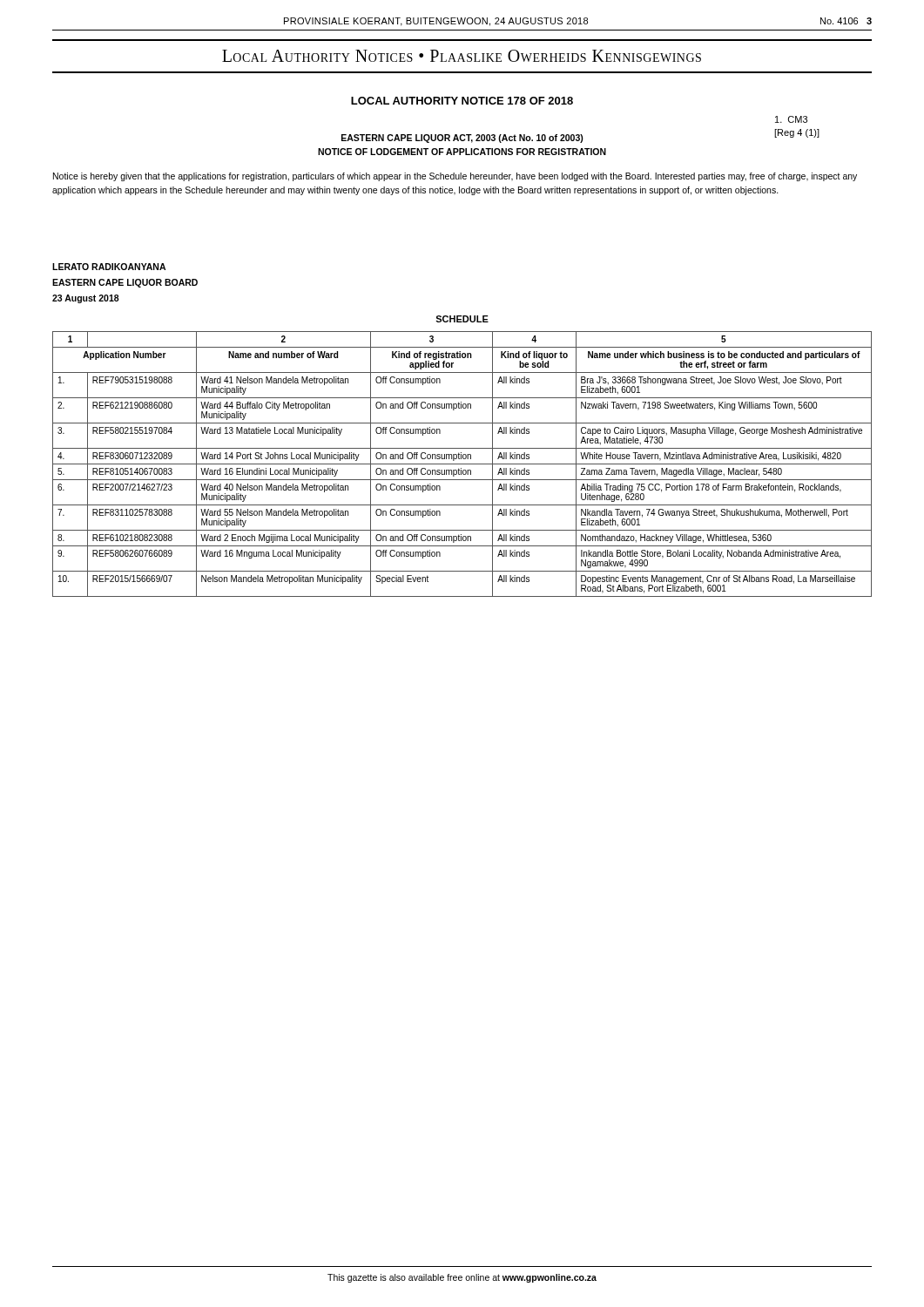Select the title containing "Local Authority Notices •"
Screen dimensions: 1307x924
click(462, 56)
